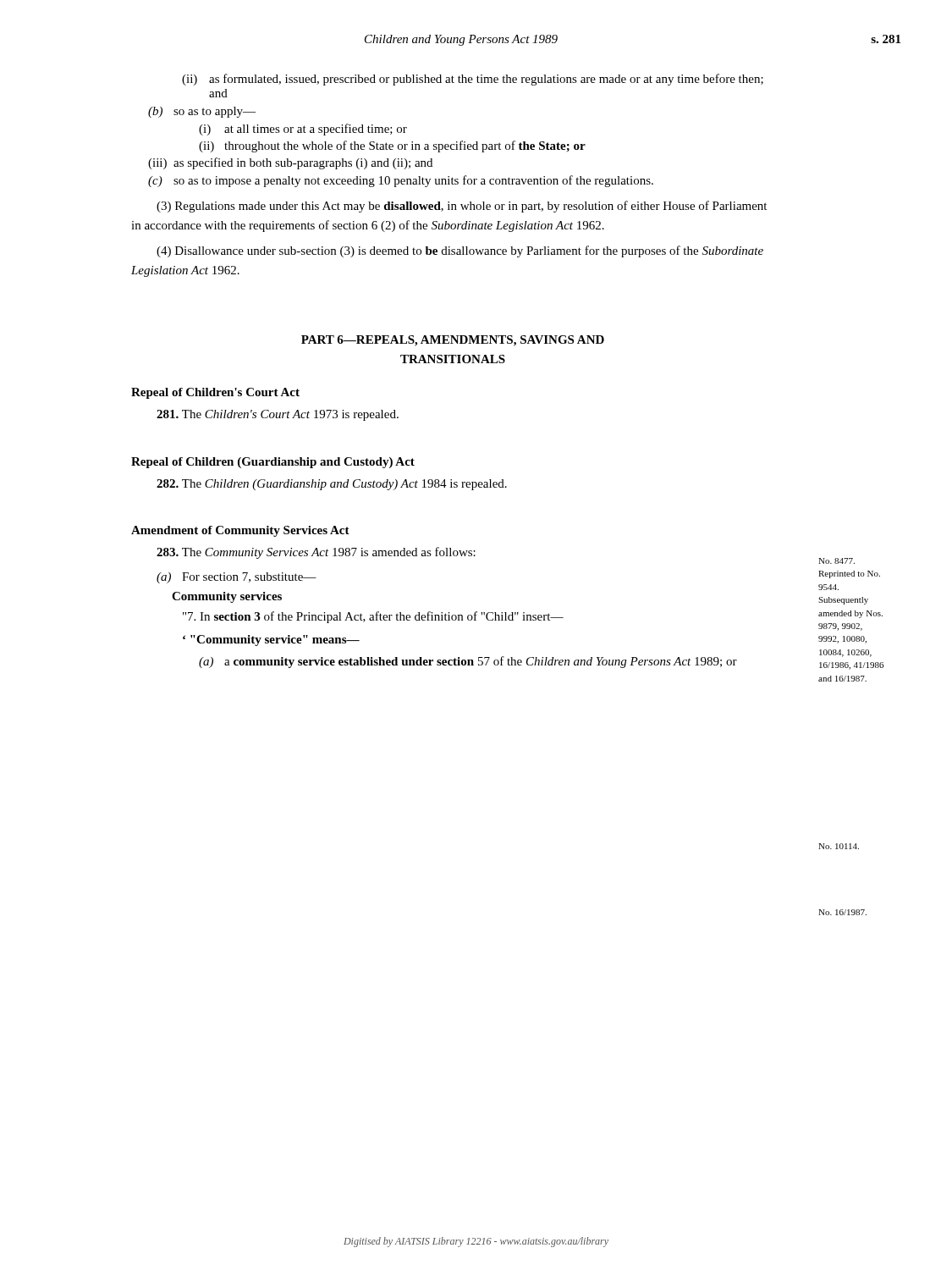
Task: Click on the list item that says "(ii) as formulated, issued, prescribed"
Action: (x=478, y=86)
